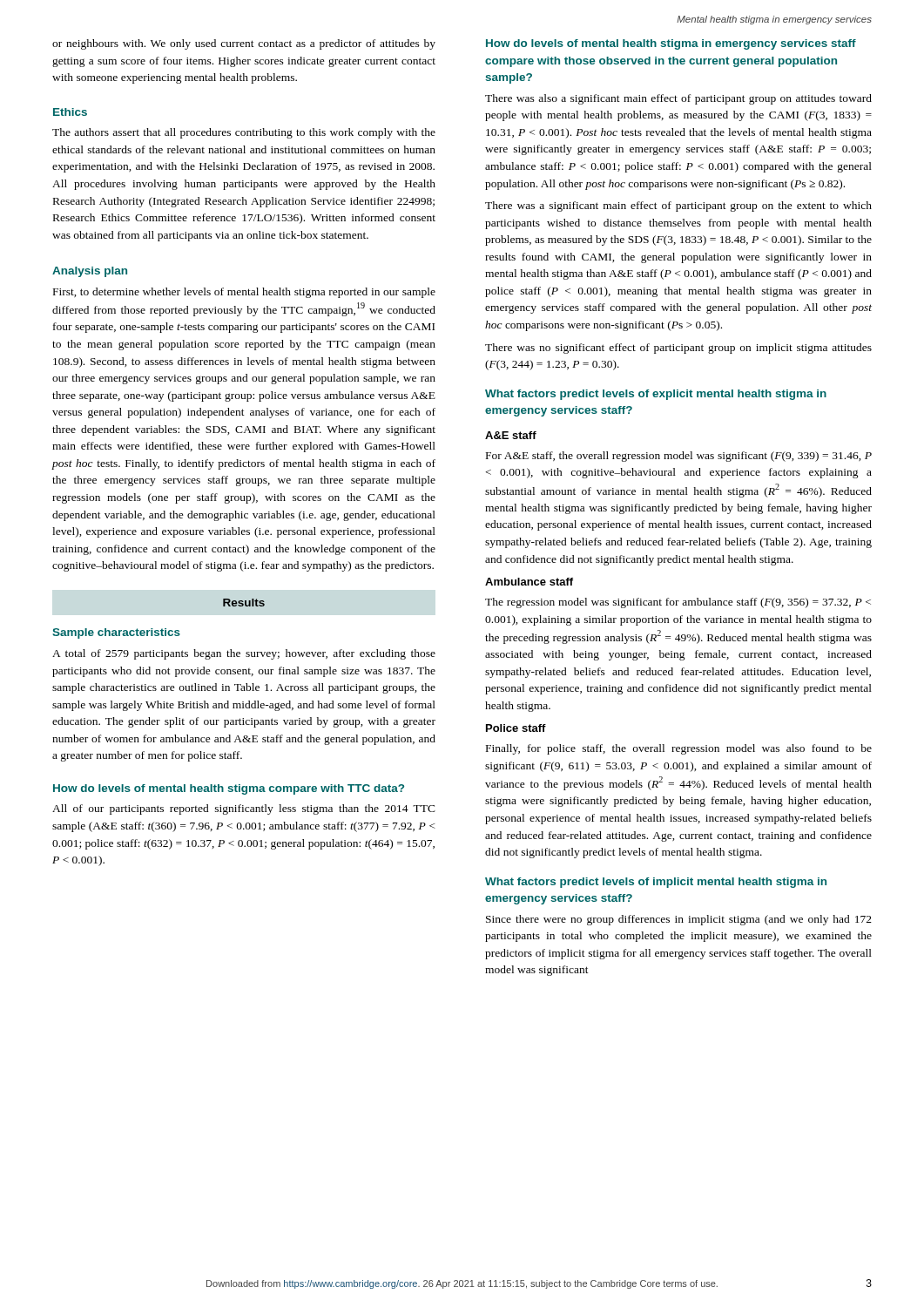Viewport: 924px width, 1307px height.
Task: Click on the text starting "Finally, for police staff,"
Action: click(678, 800)
